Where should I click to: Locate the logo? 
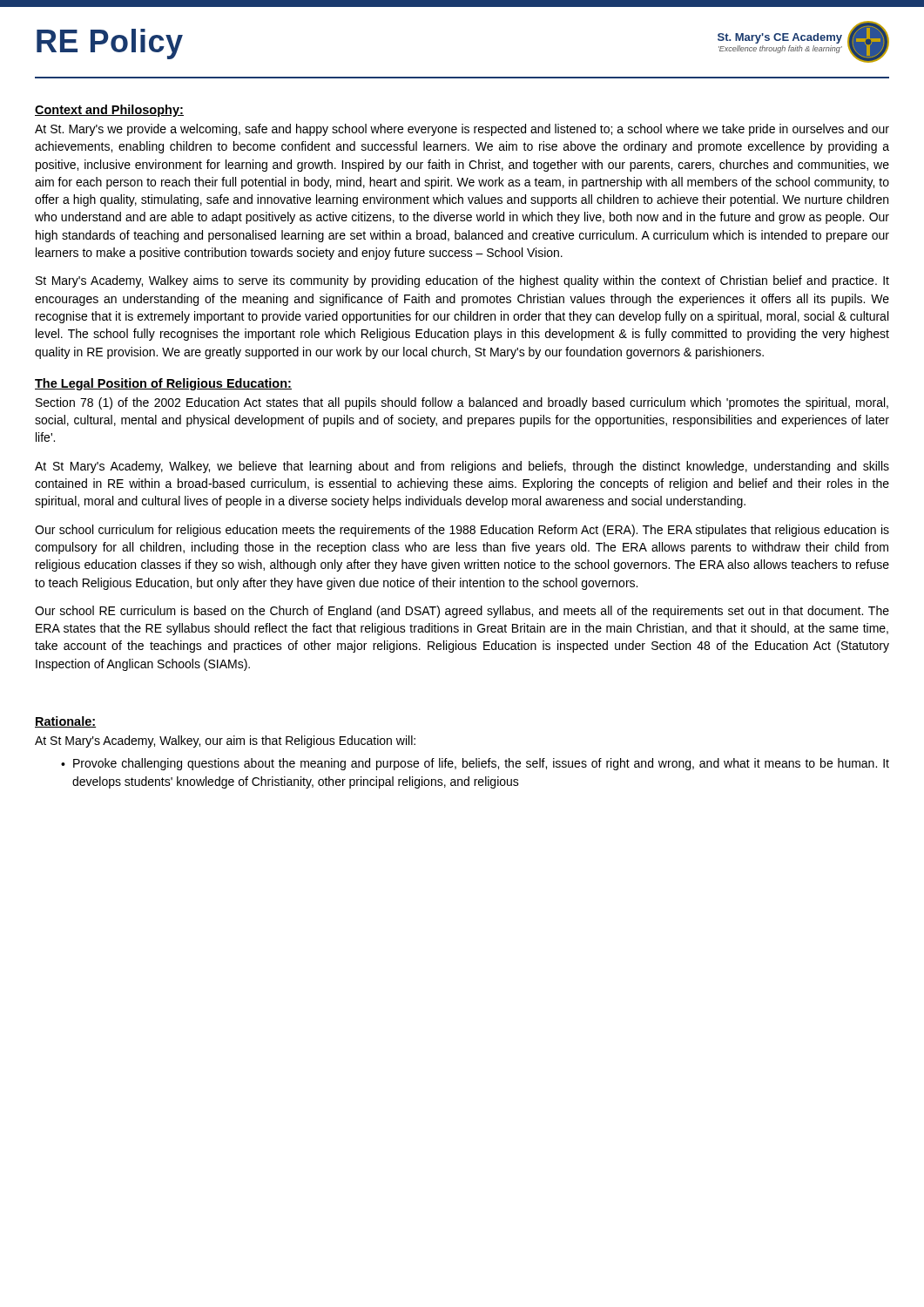pos(803,42)
